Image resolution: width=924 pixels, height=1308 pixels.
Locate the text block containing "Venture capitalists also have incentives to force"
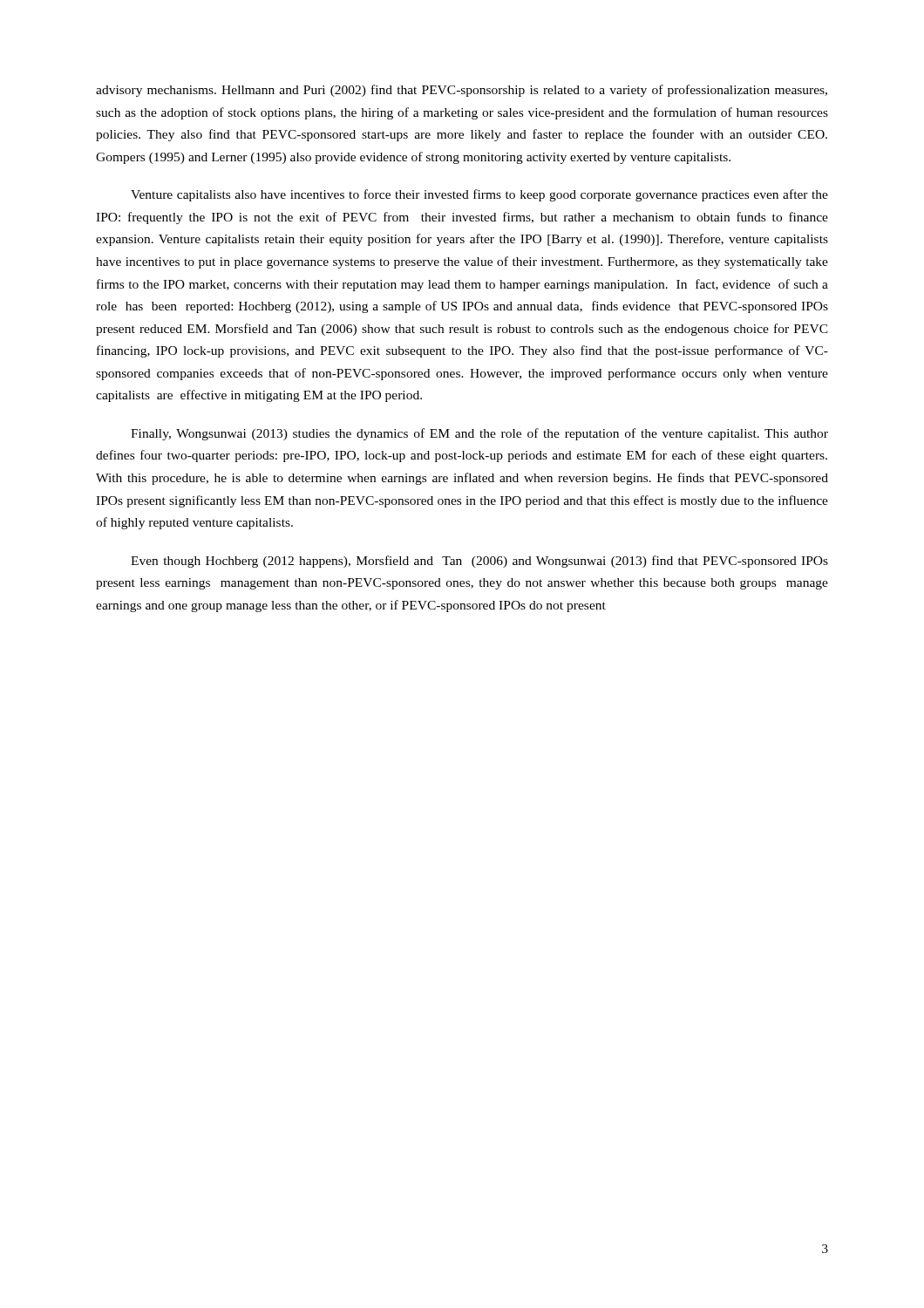[x=462, y=294]
